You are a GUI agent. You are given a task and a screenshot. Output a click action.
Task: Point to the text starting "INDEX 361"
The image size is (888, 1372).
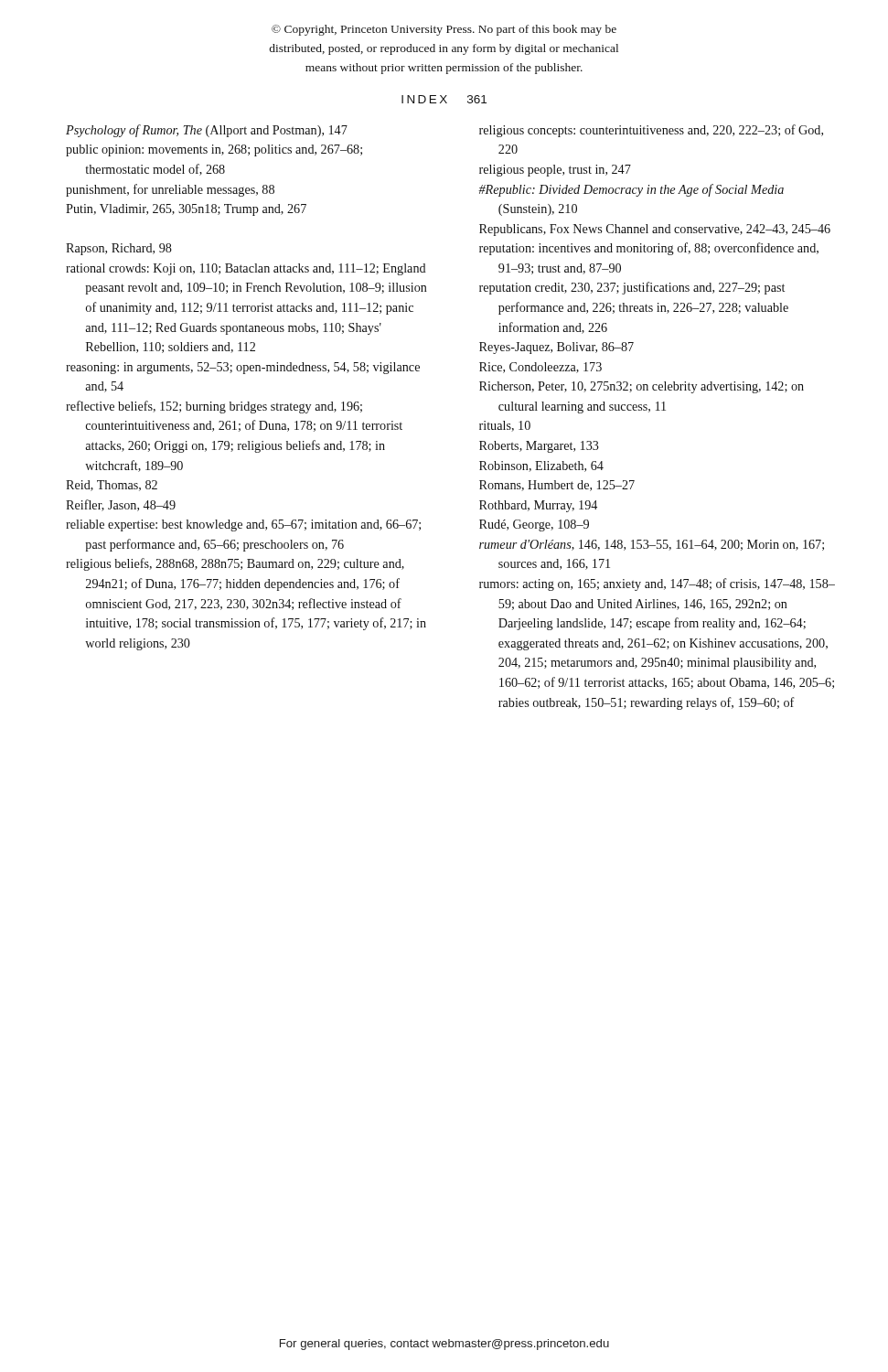point(444,99)
